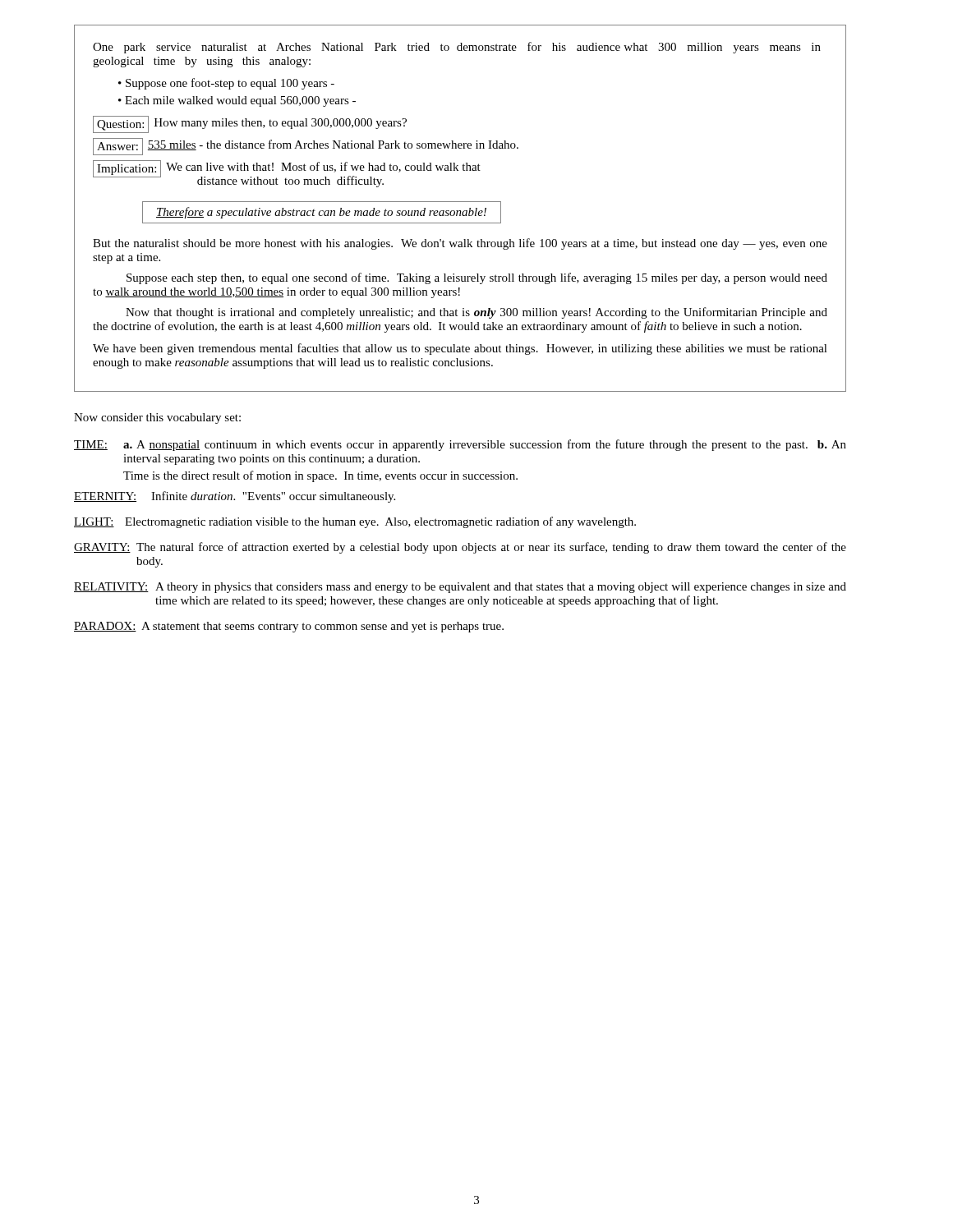Where is the passage that starts "Question: How many"?
Screen dimensions: 1232x953
250,124
